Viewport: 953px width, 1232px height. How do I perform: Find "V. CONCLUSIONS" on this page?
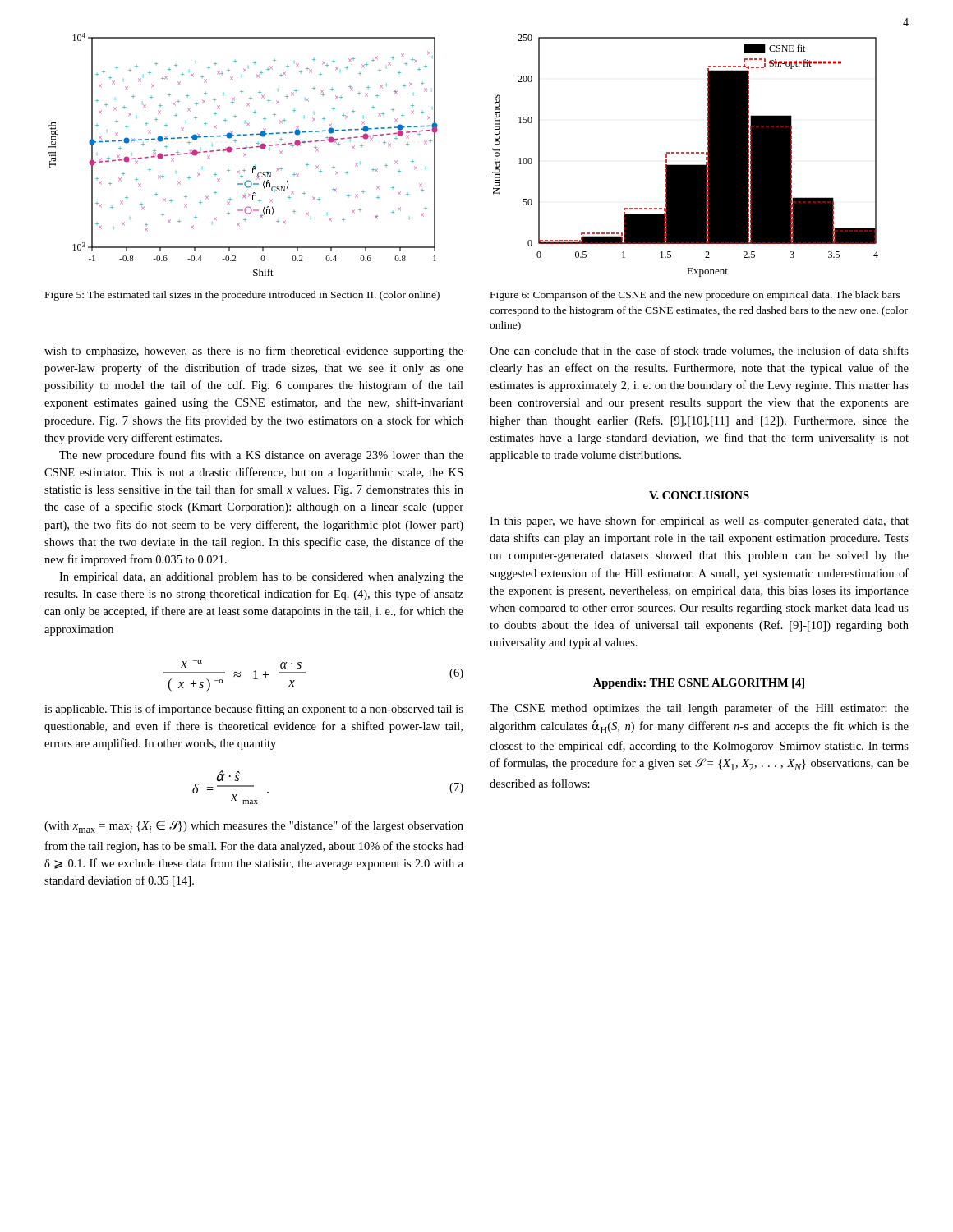click(699, 495)
